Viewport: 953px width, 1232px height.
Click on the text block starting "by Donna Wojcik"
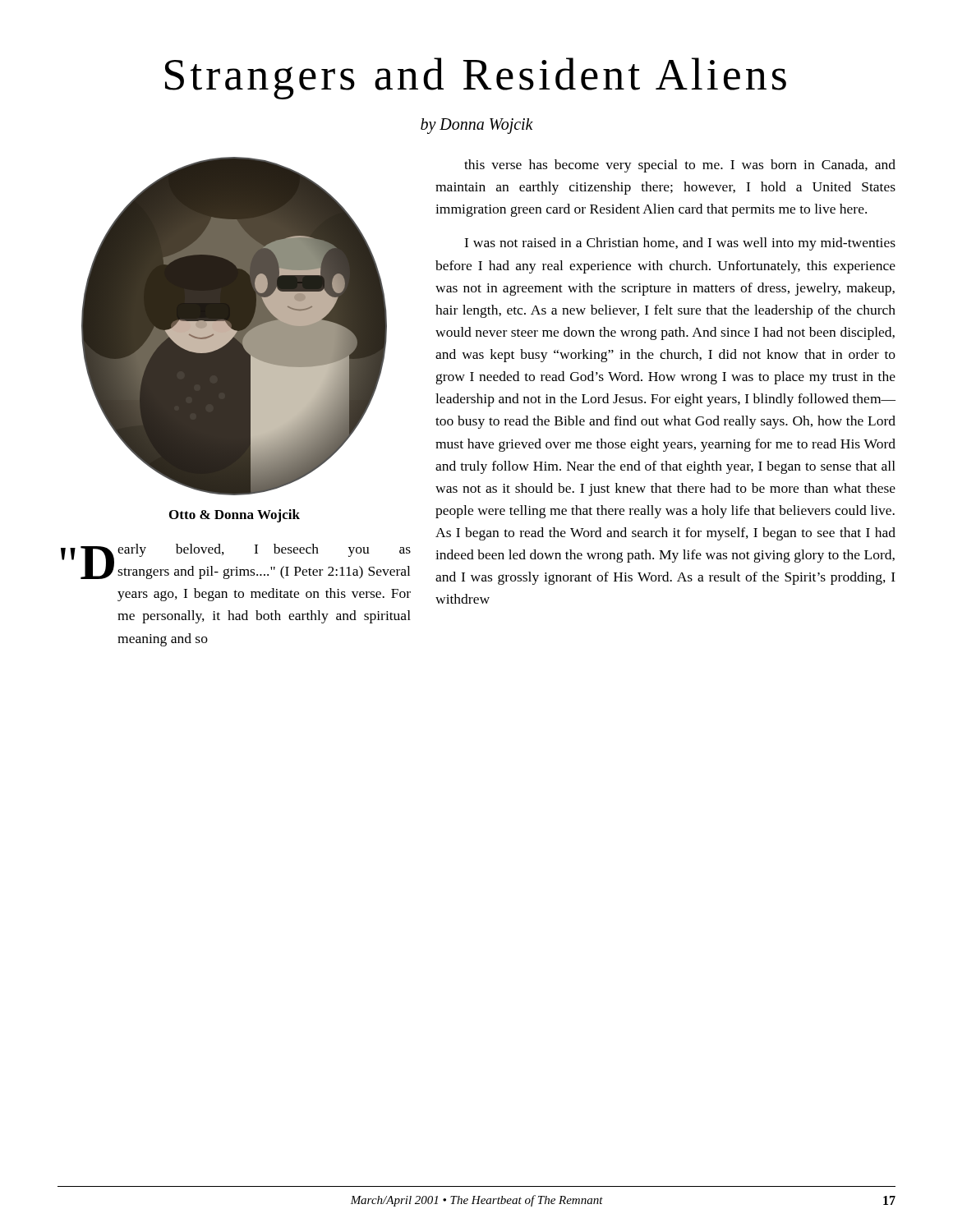[476, 124]
